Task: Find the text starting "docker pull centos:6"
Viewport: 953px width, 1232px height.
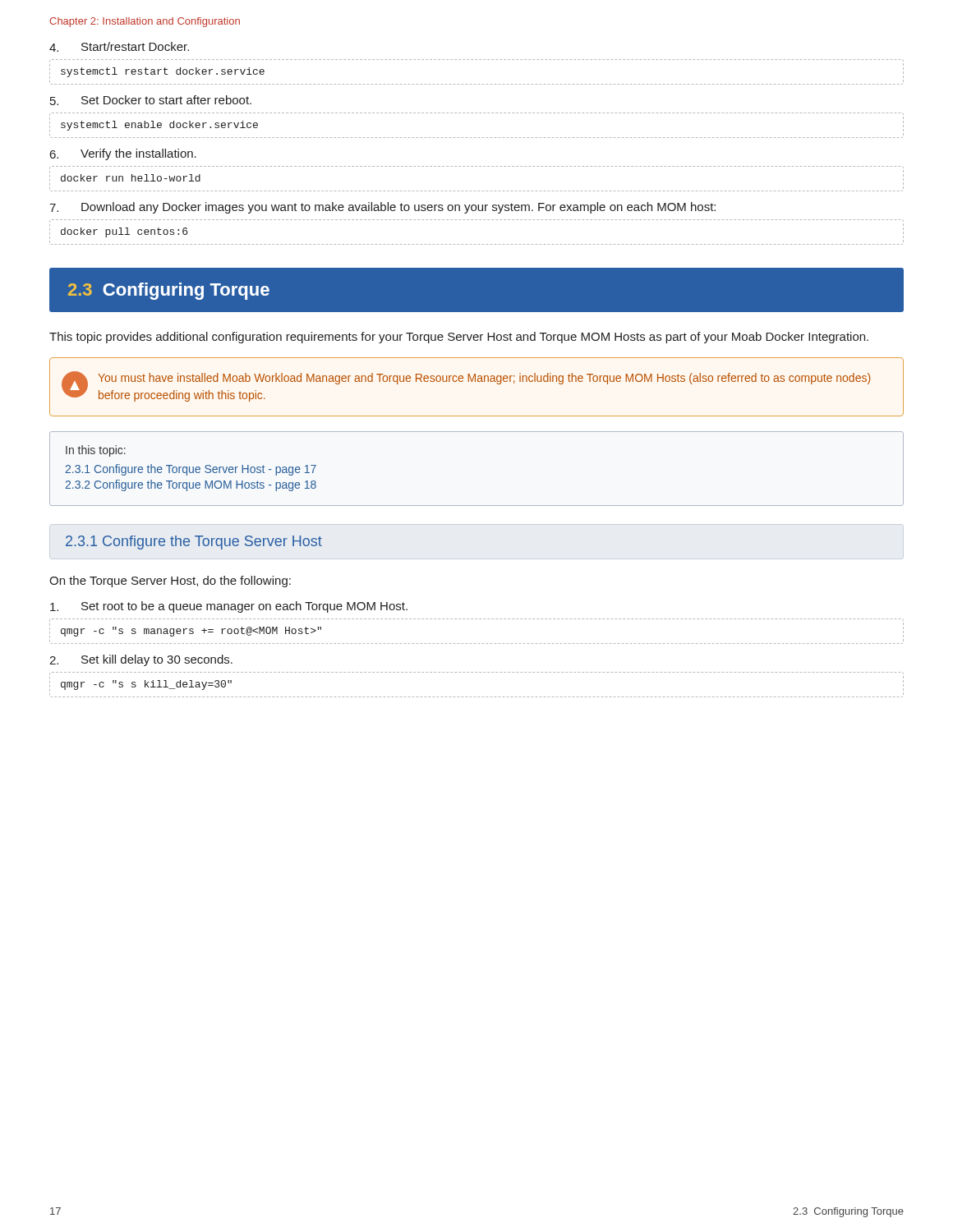Action: click(x=476, y=232)
